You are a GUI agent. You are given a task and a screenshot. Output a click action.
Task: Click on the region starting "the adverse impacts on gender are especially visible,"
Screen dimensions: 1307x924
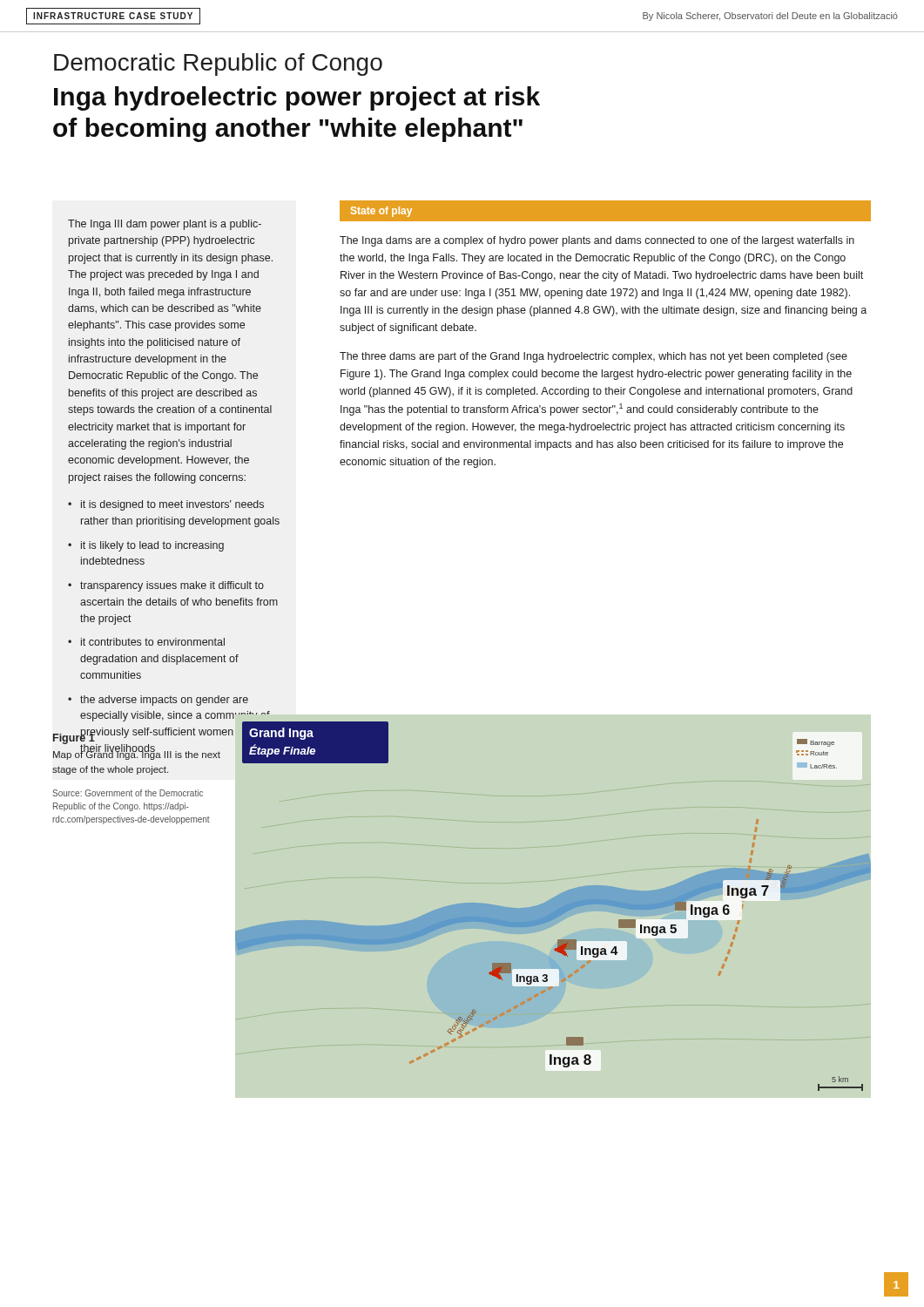click(180, 724)
